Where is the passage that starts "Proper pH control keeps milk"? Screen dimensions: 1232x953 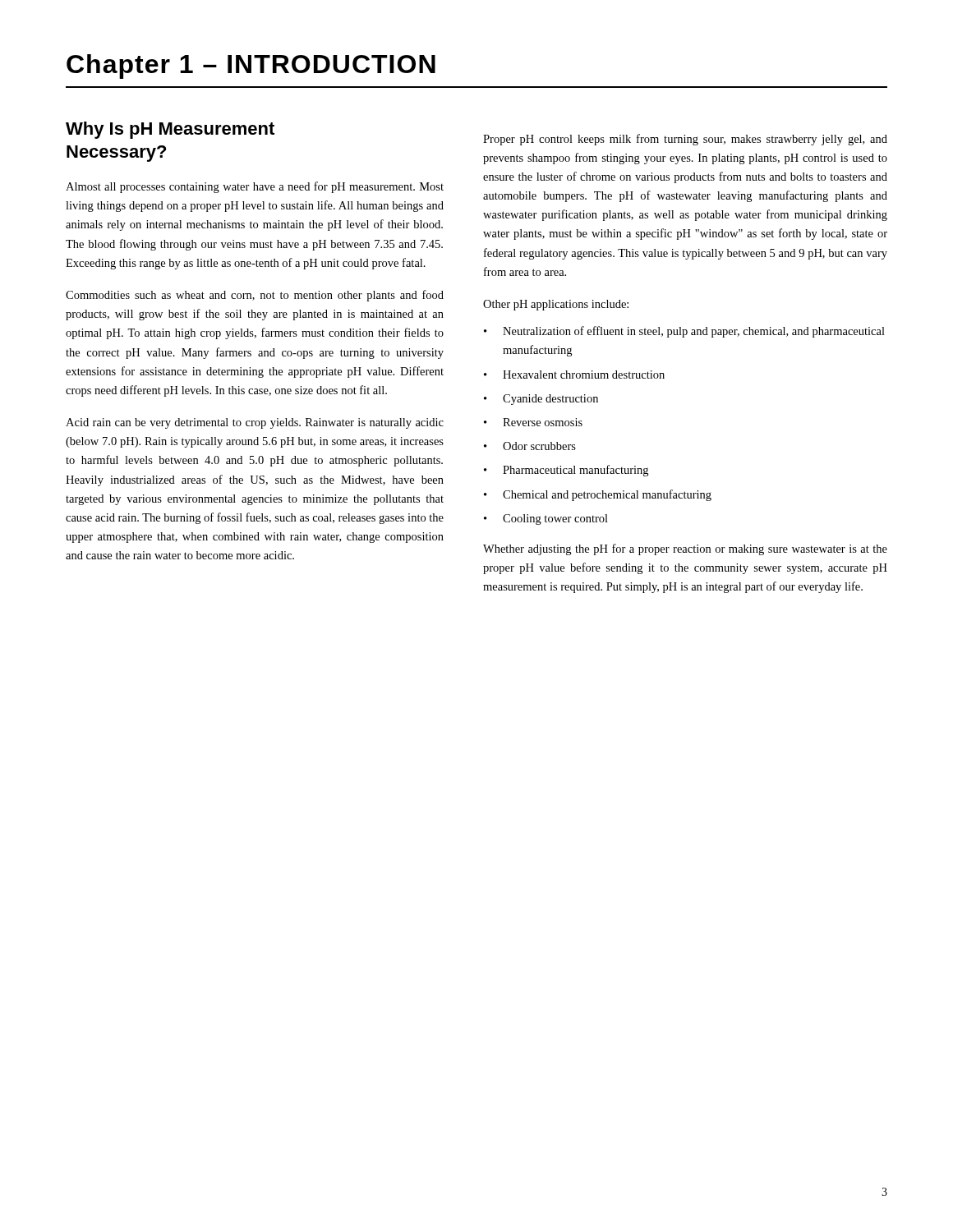coord(685,206)
